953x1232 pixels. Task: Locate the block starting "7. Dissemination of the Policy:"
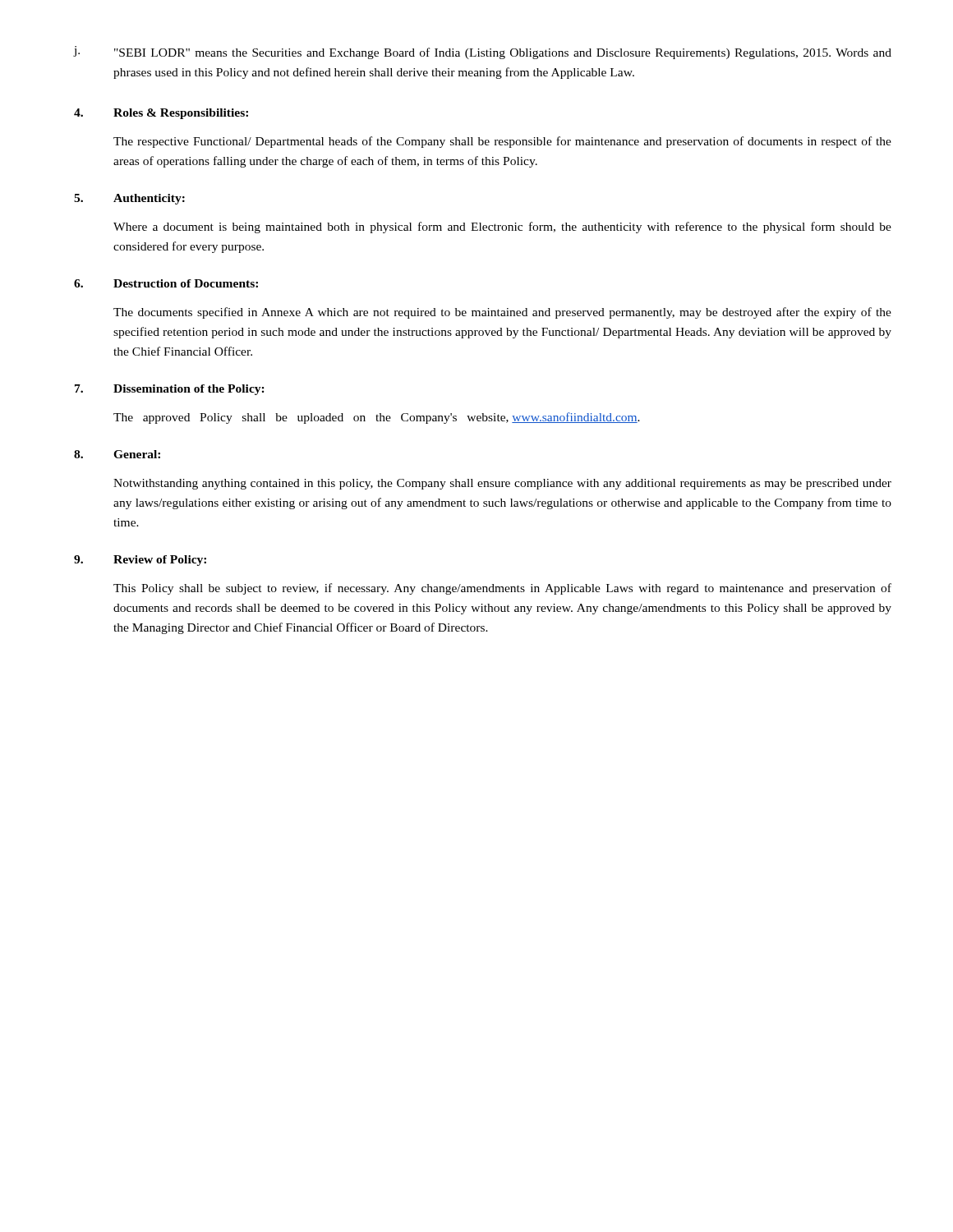coord(170,389)
